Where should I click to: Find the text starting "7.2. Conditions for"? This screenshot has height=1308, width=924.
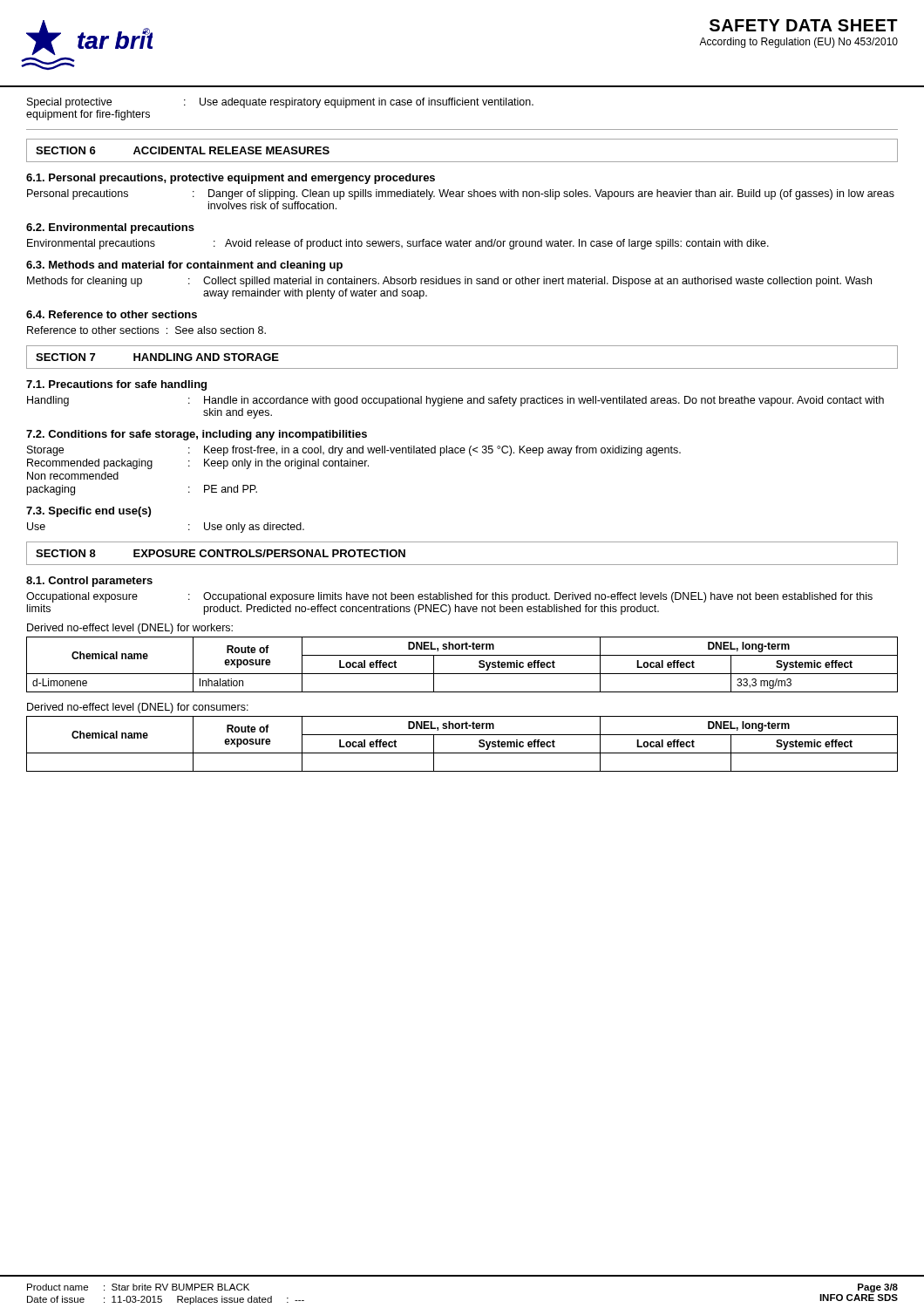click(x=197, y=434)
